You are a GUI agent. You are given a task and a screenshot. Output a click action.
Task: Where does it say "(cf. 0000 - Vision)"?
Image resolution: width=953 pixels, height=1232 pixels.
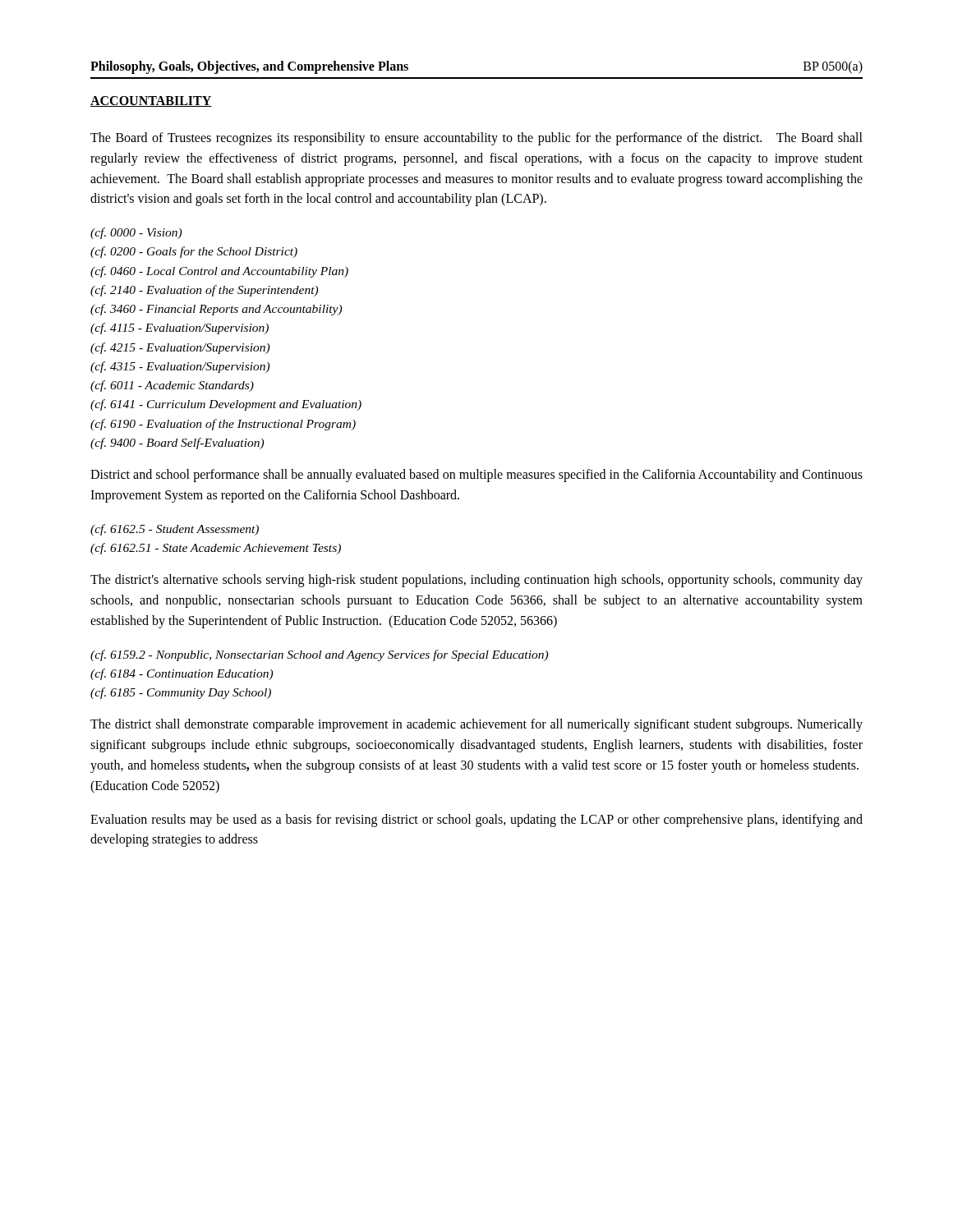point(136,232)
